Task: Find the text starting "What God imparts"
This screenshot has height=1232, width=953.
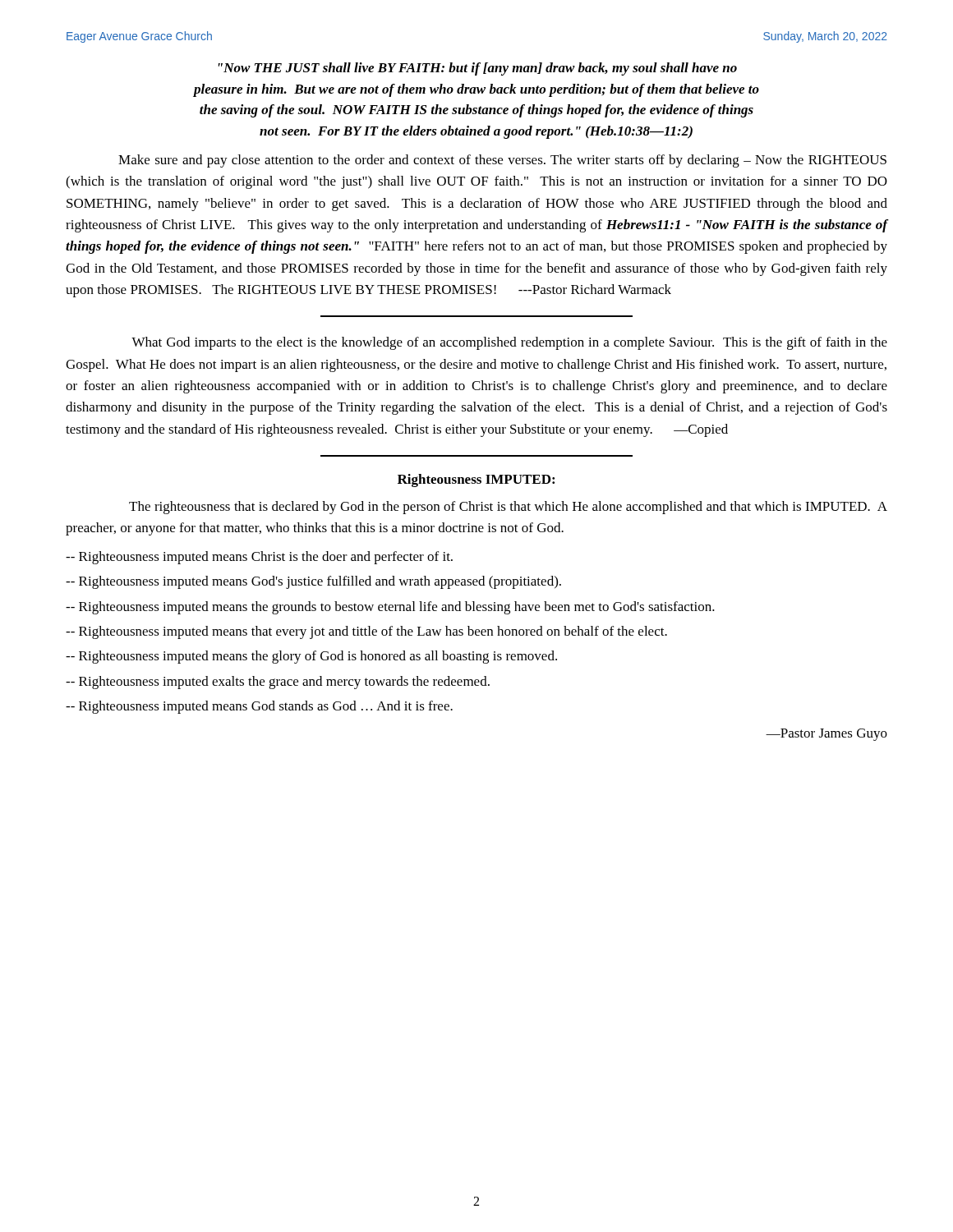Action: 476,386
